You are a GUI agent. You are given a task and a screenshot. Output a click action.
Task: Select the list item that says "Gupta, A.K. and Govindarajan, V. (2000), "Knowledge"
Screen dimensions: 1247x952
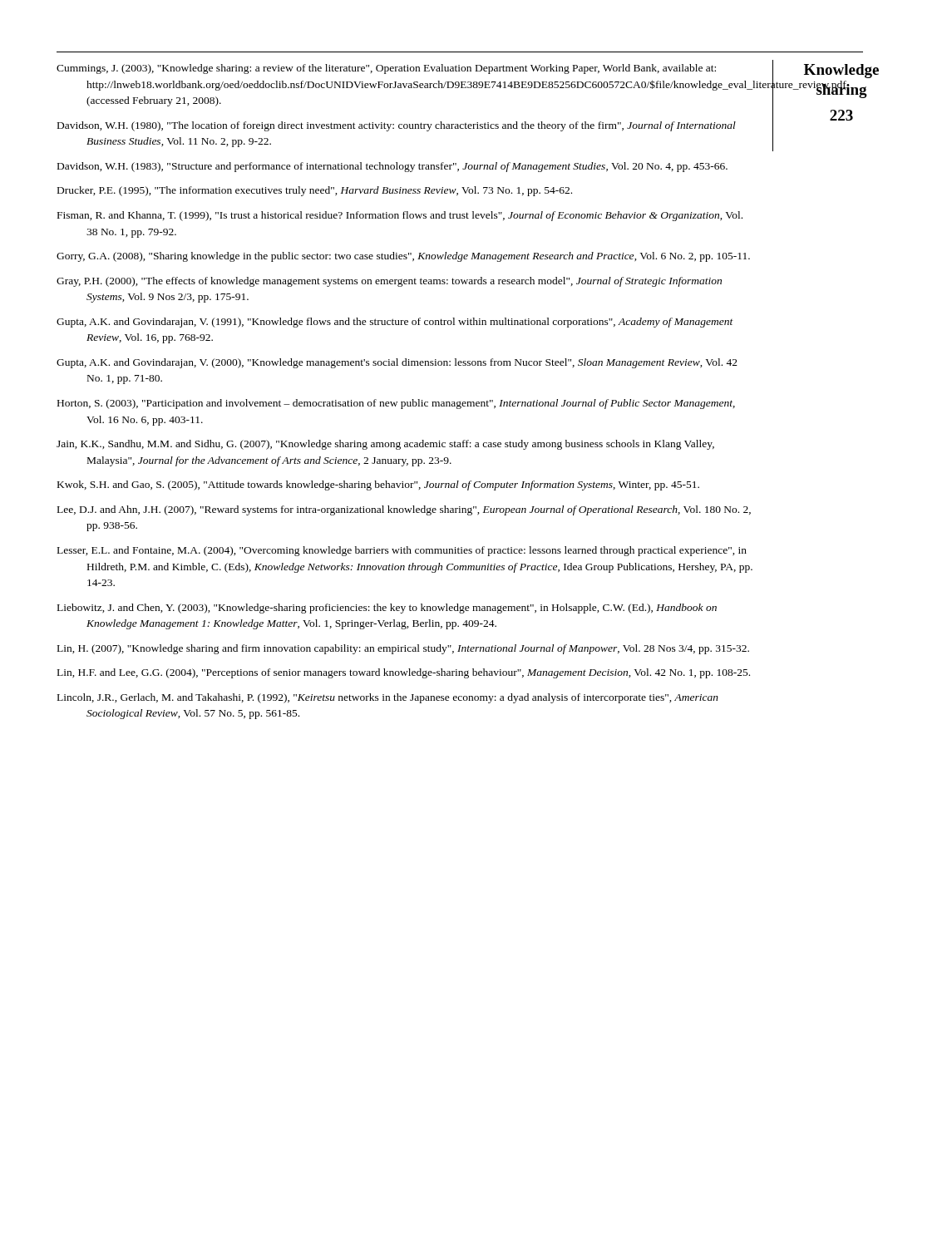tap(397, 370)
